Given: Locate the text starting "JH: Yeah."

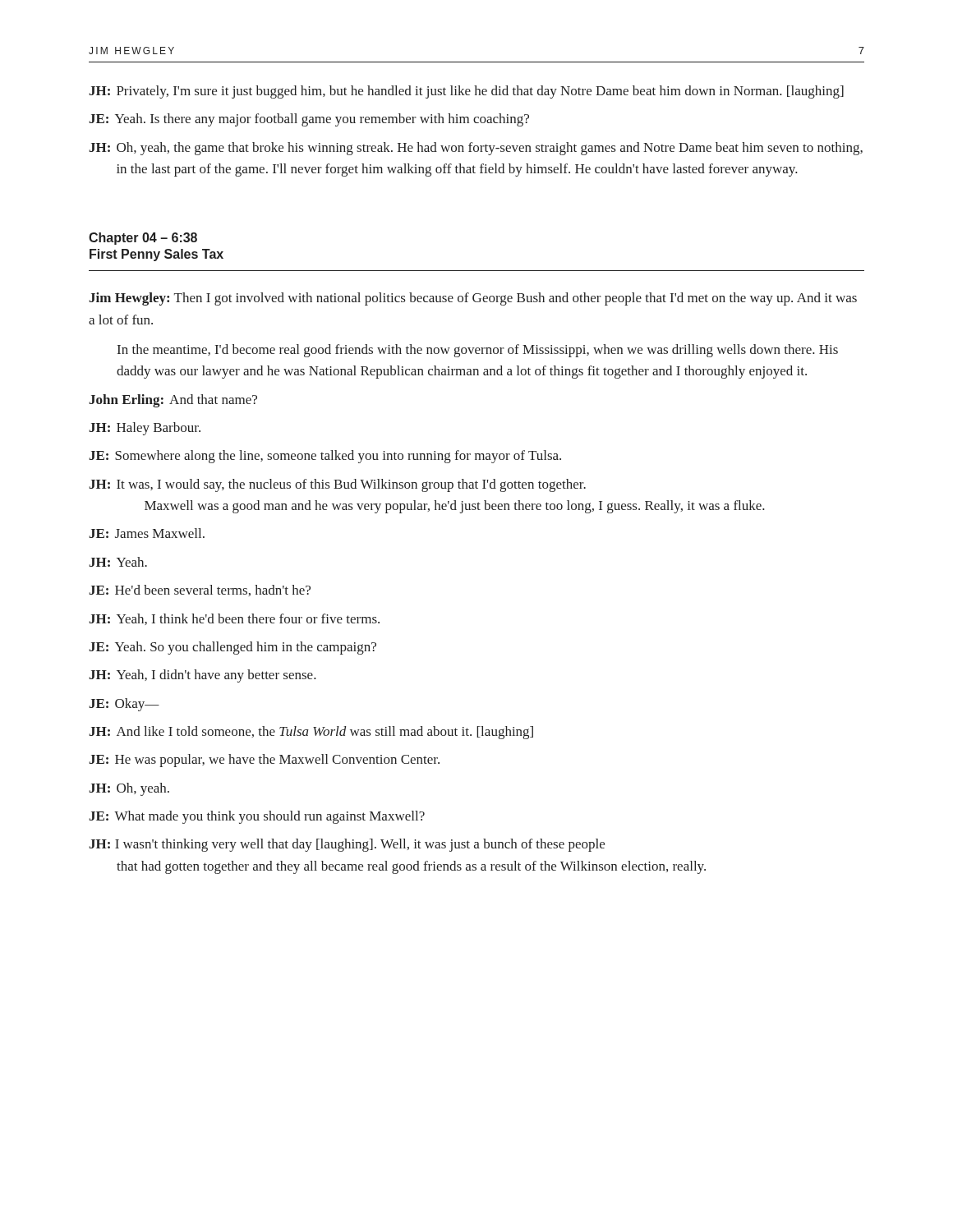Looking at the screenshot, I should [x=118, y=562].
